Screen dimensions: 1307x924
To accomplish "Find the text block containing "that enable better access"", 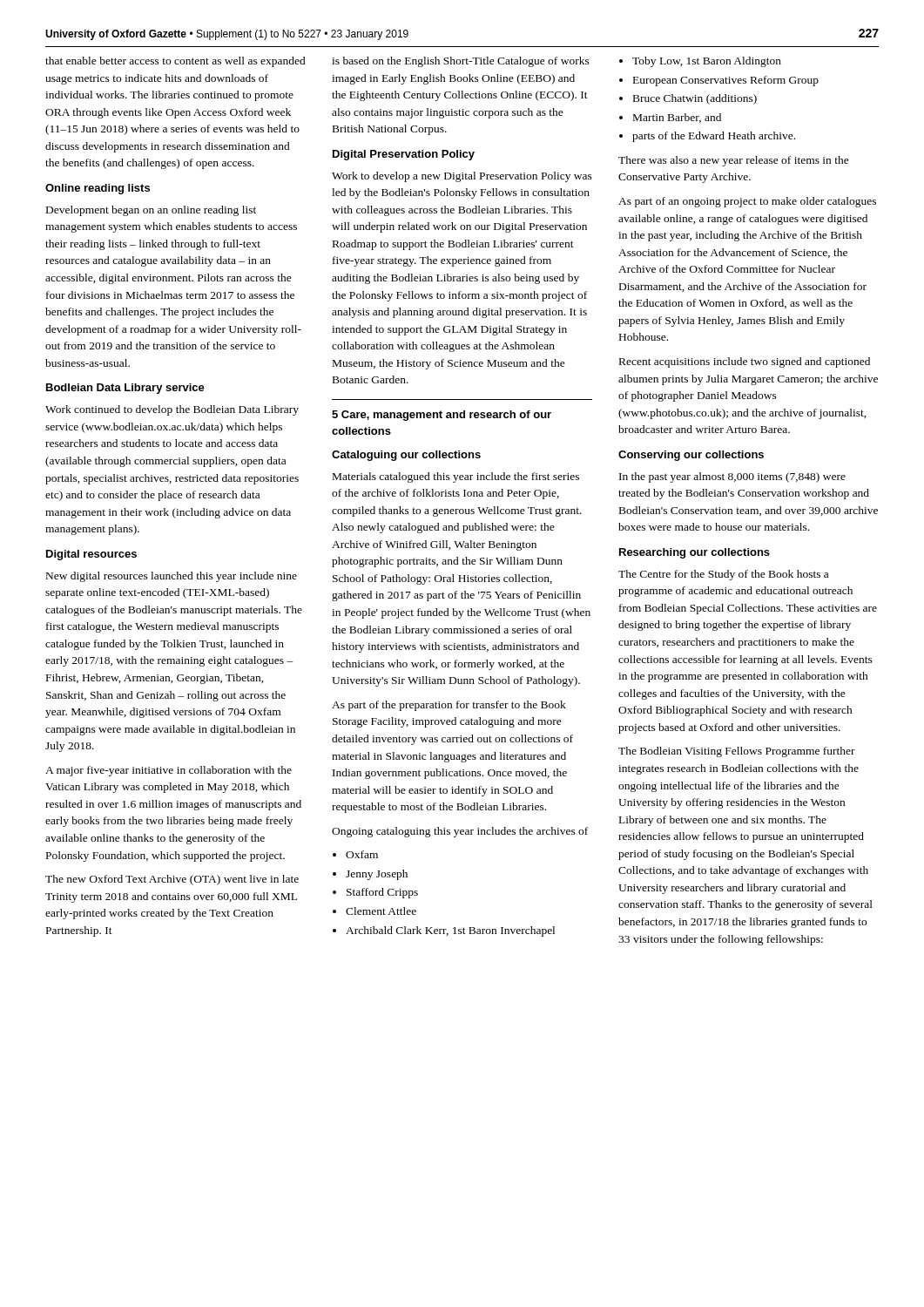I will click(175, 112).
